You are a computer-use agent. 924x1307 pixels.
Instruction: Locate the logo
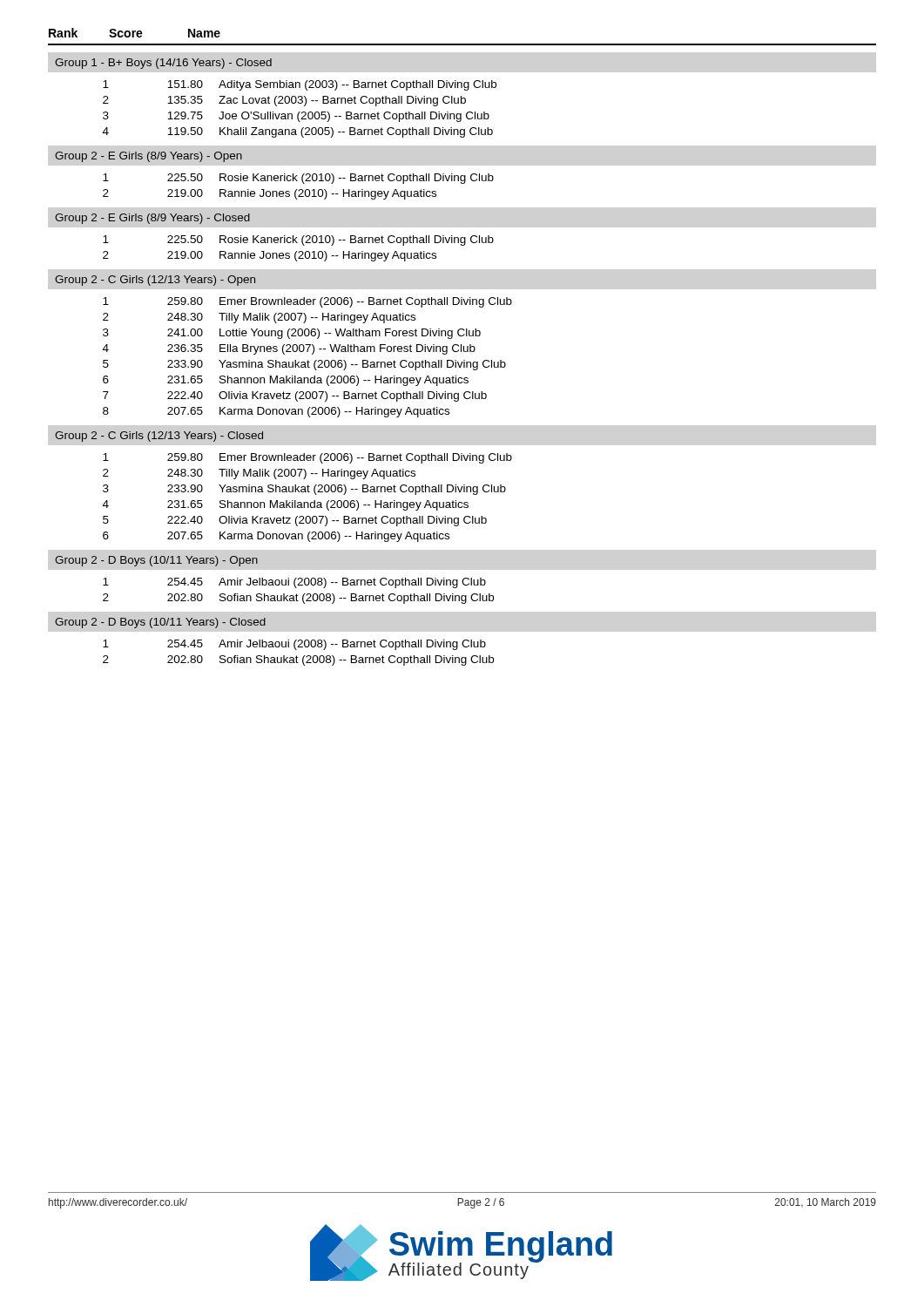(462, 1258)
